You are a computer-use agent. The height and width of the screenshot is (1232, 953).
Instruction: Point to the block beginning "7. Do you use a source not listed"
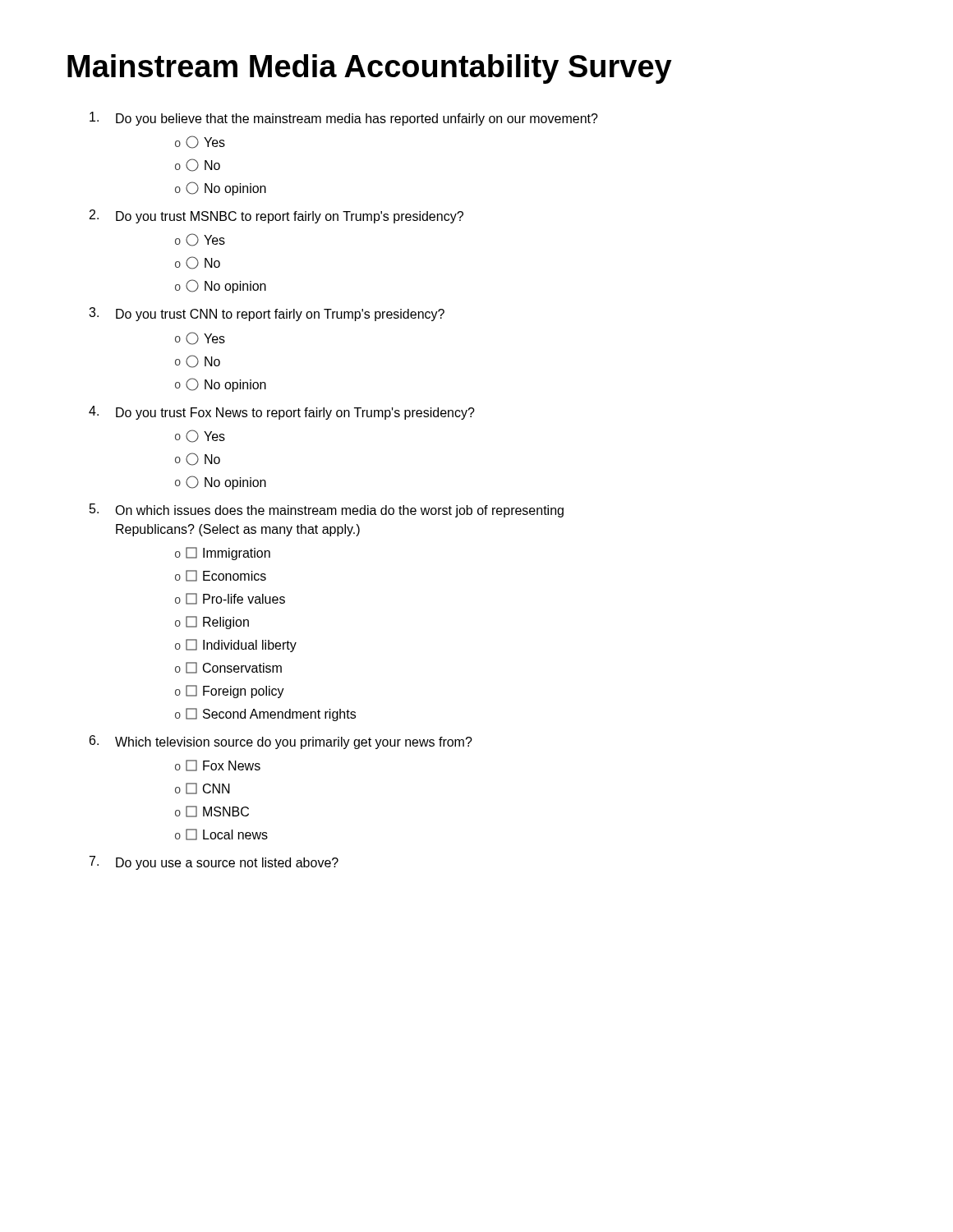pyautogui.click(x=214, y=863)
